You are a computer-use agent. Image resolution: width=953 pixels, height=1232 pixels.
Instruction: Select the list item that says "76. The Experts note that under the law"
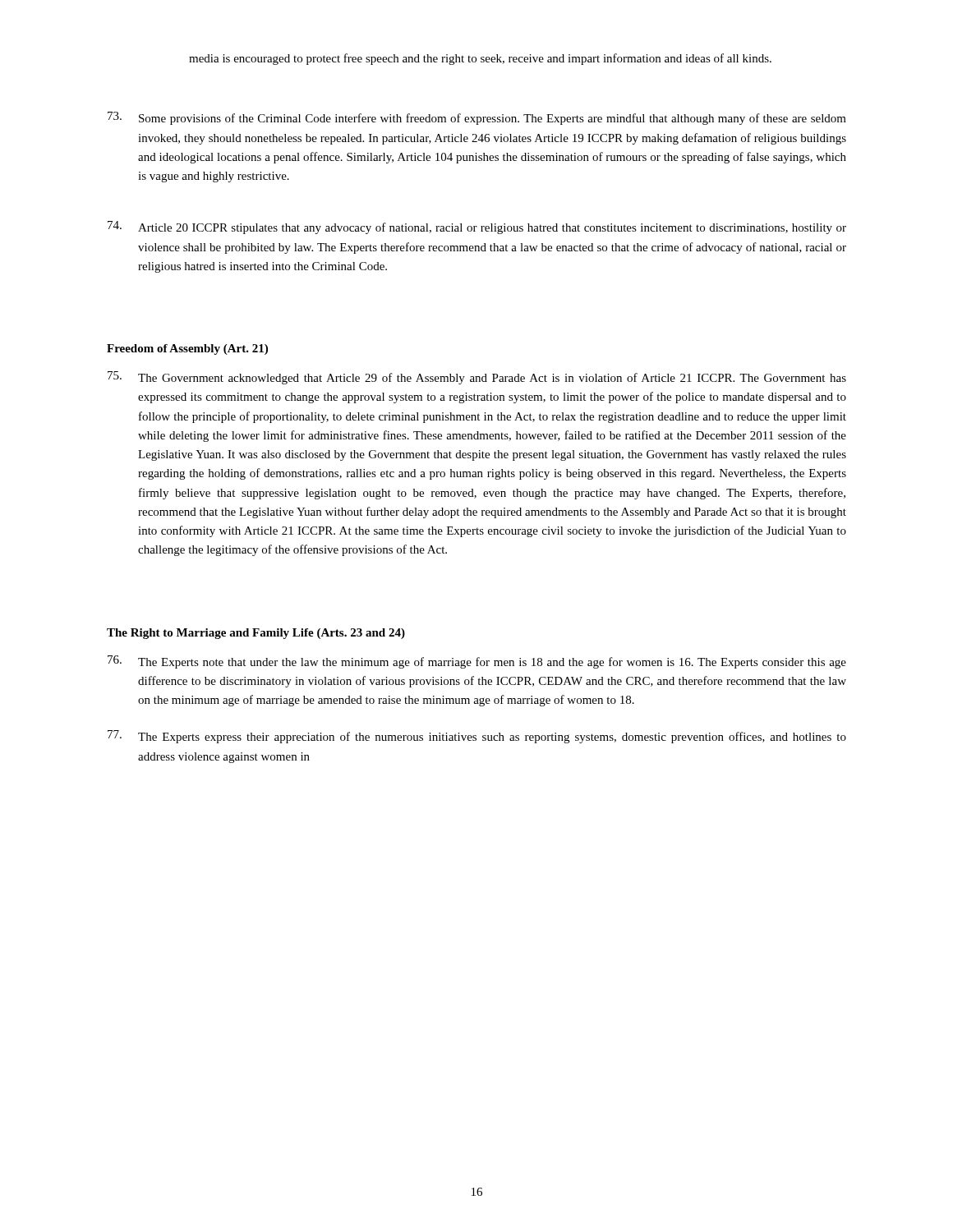[476, 681]
